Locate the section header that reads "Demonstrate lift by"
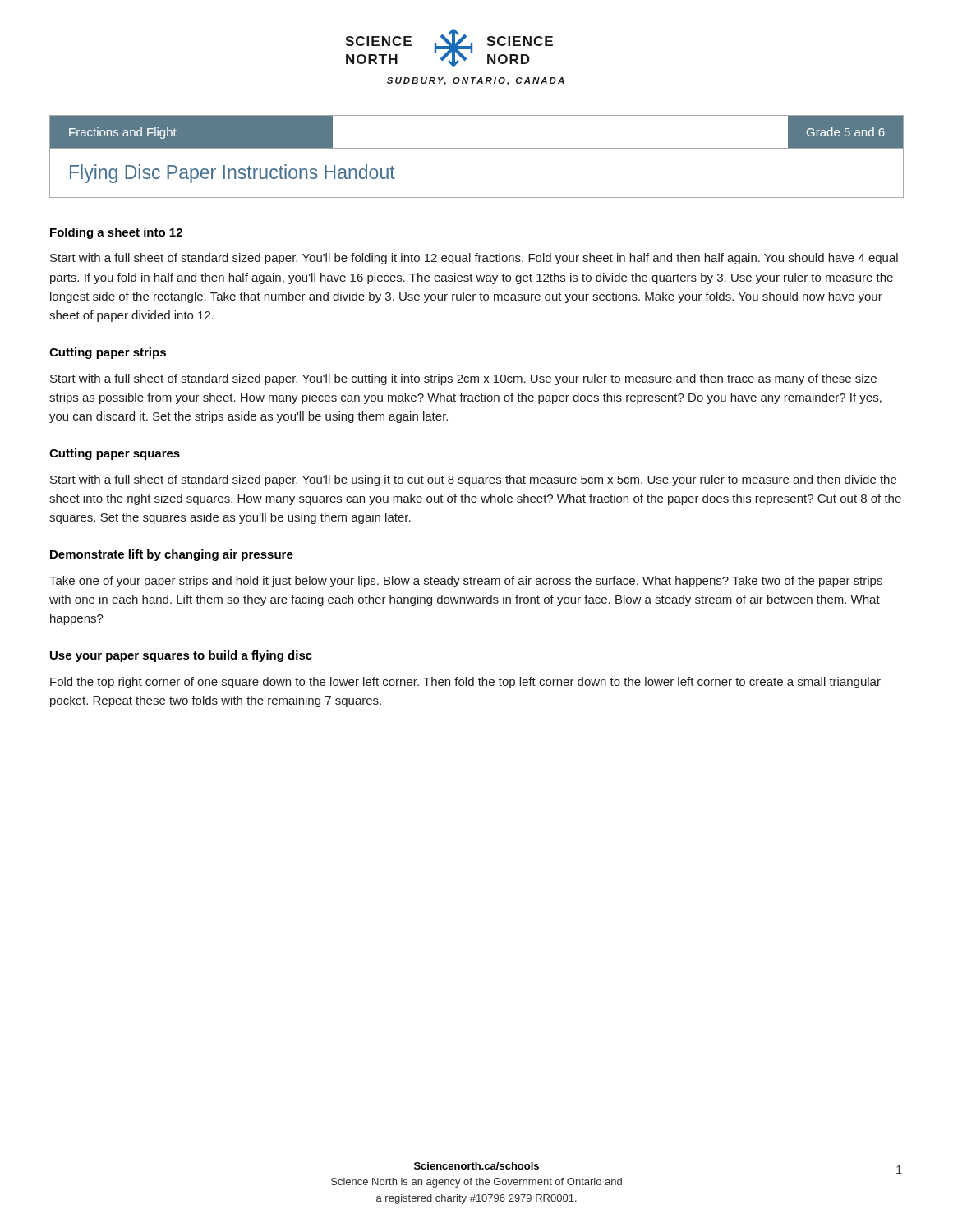Image resolution: width=953 pixels, height=1232 pixels. [171, 554]
